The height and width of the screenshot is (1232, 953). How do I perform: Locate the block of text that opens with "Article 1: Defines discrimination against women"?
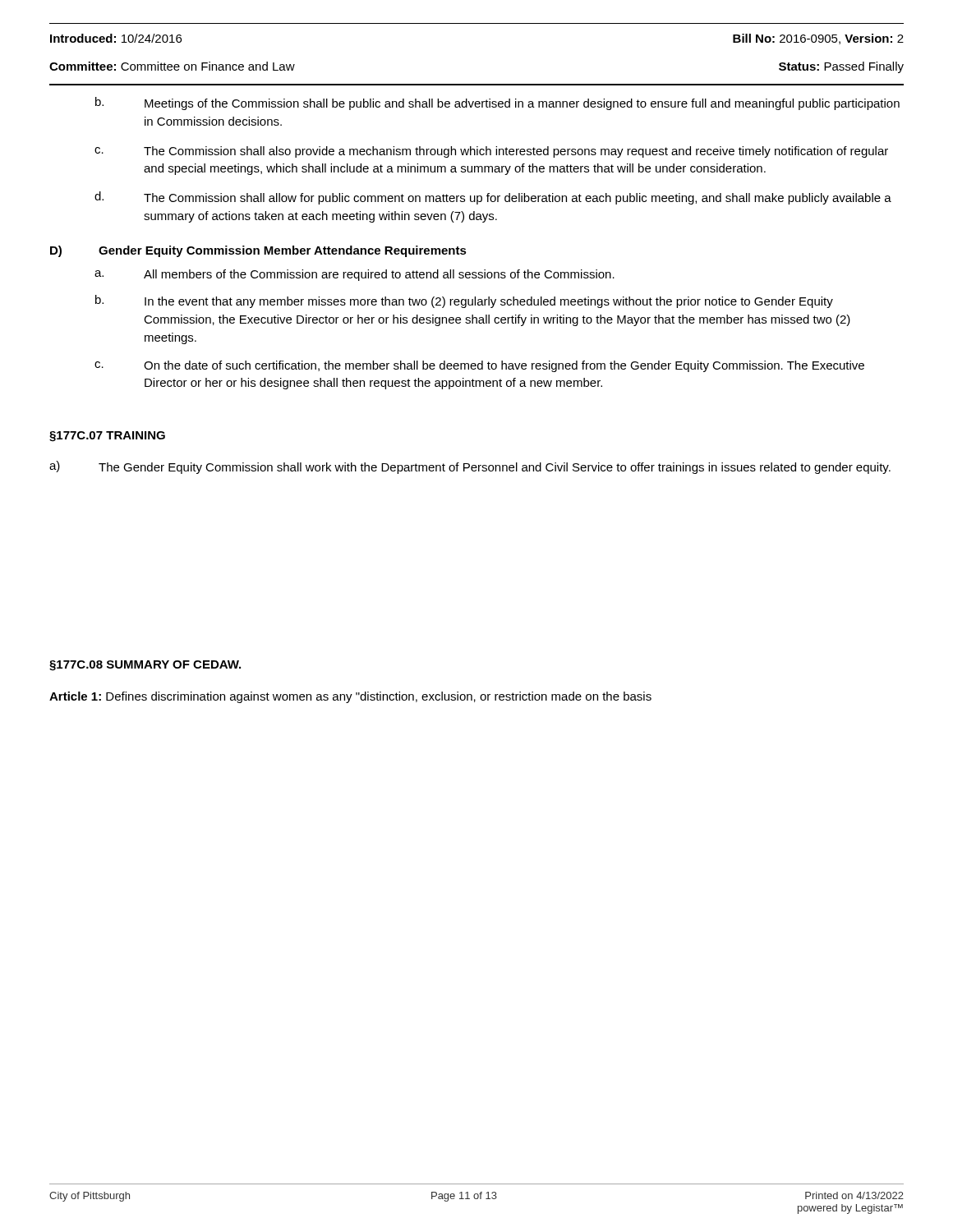coord(350,696)
